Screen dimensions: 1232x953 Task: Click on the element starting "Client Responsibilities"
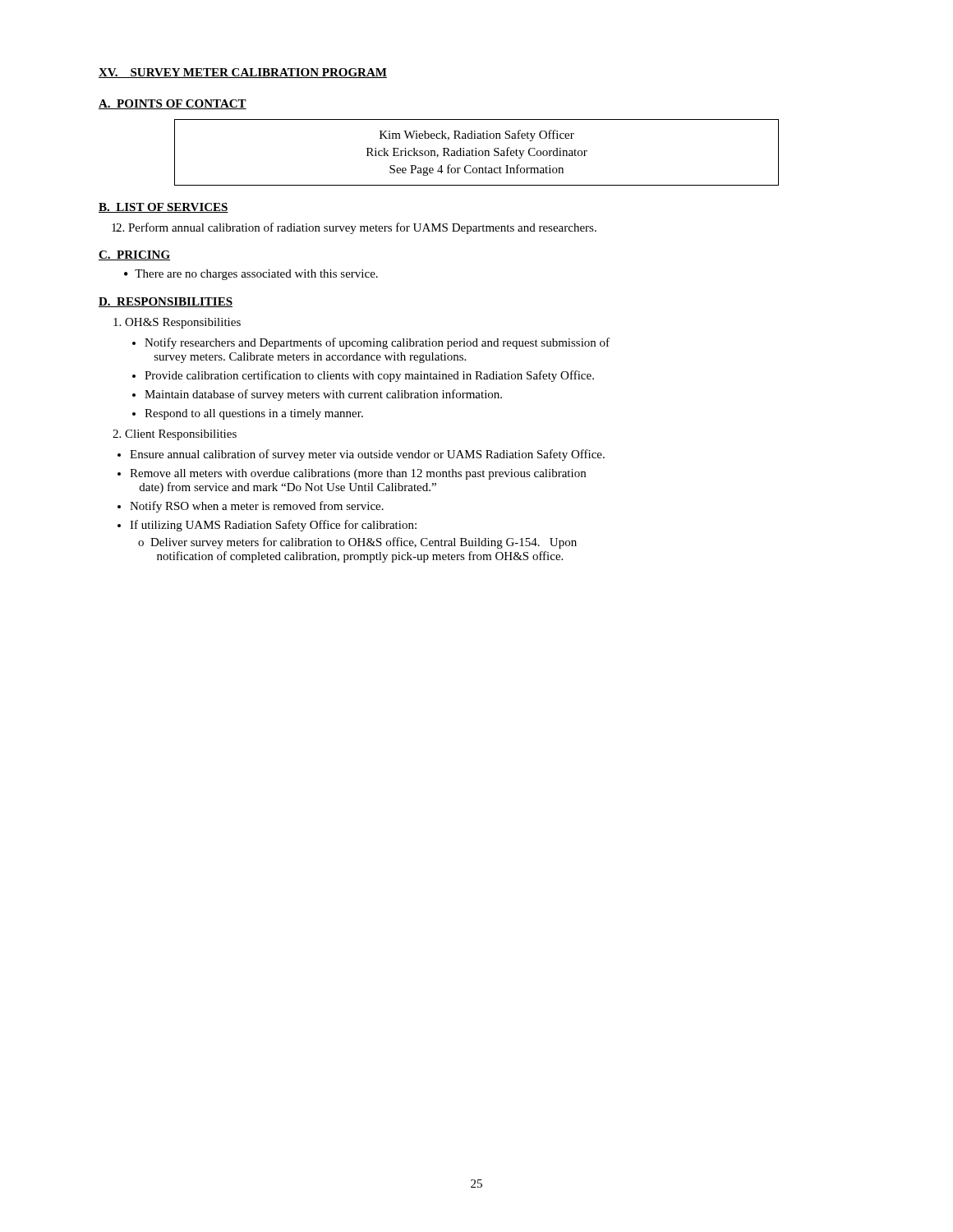point(181,434)
